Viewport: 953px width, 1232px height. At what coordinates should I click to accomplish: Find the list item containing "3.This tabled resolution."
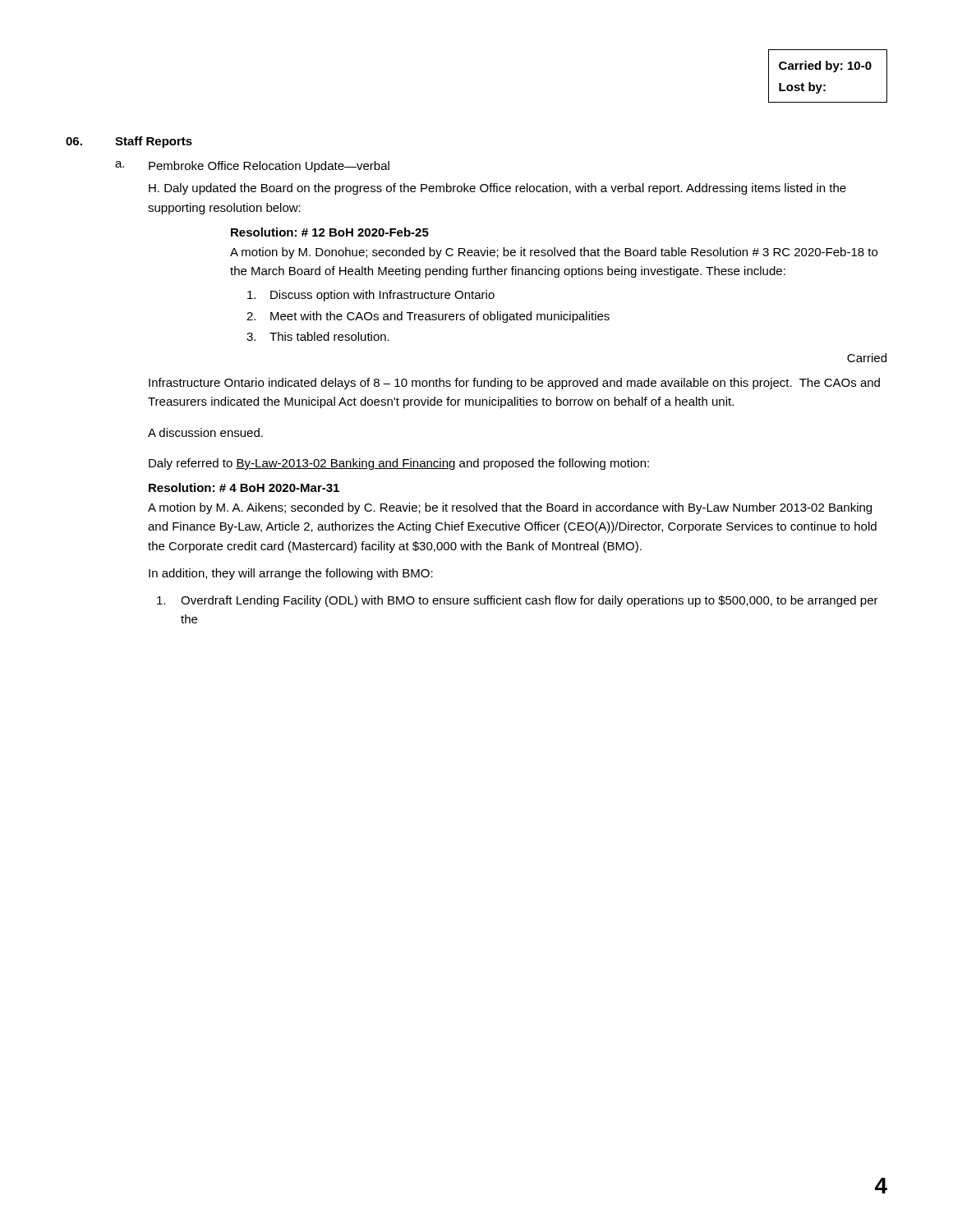pyautogui.click(x=318, y=336)
